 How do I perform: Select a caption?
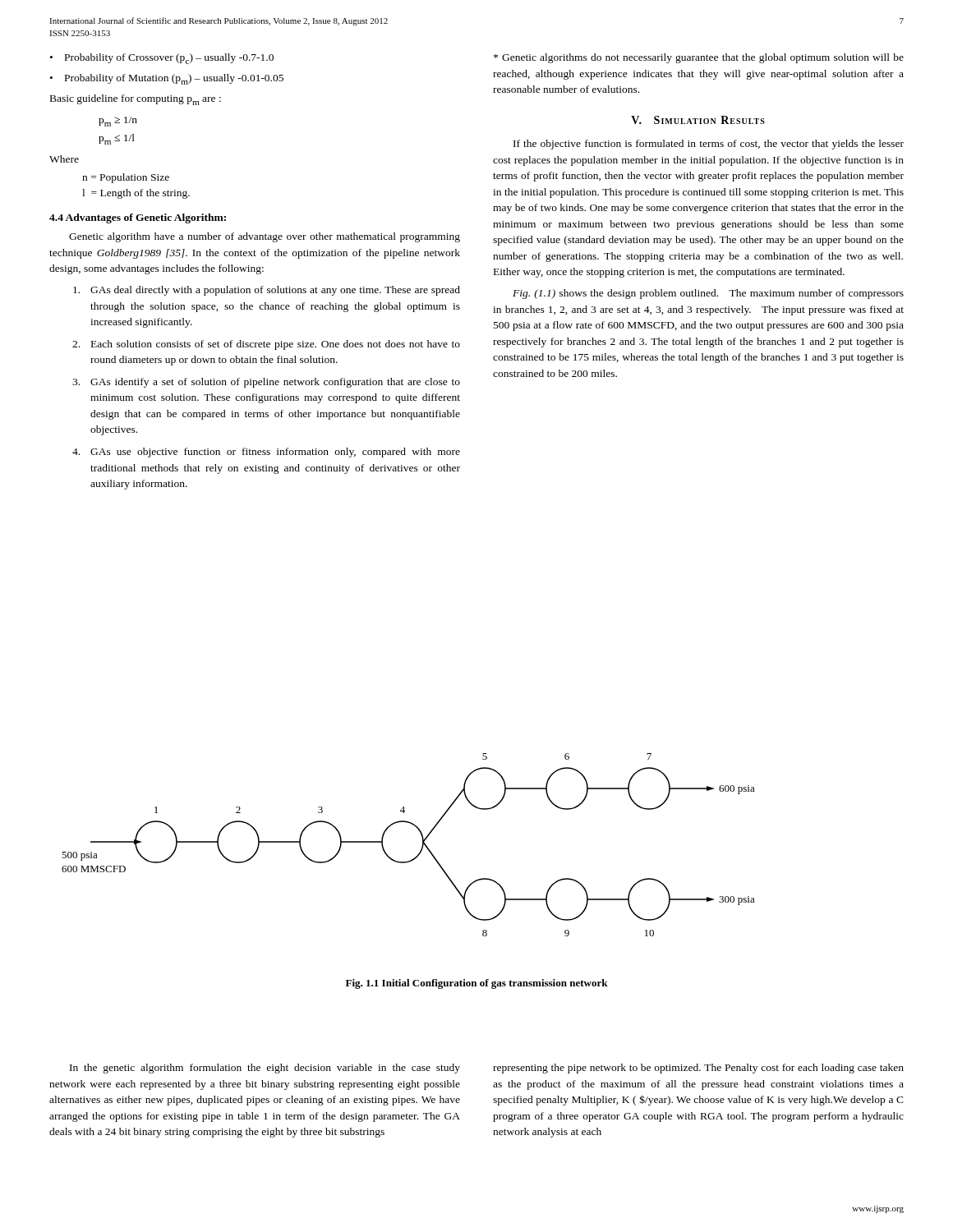476,983
